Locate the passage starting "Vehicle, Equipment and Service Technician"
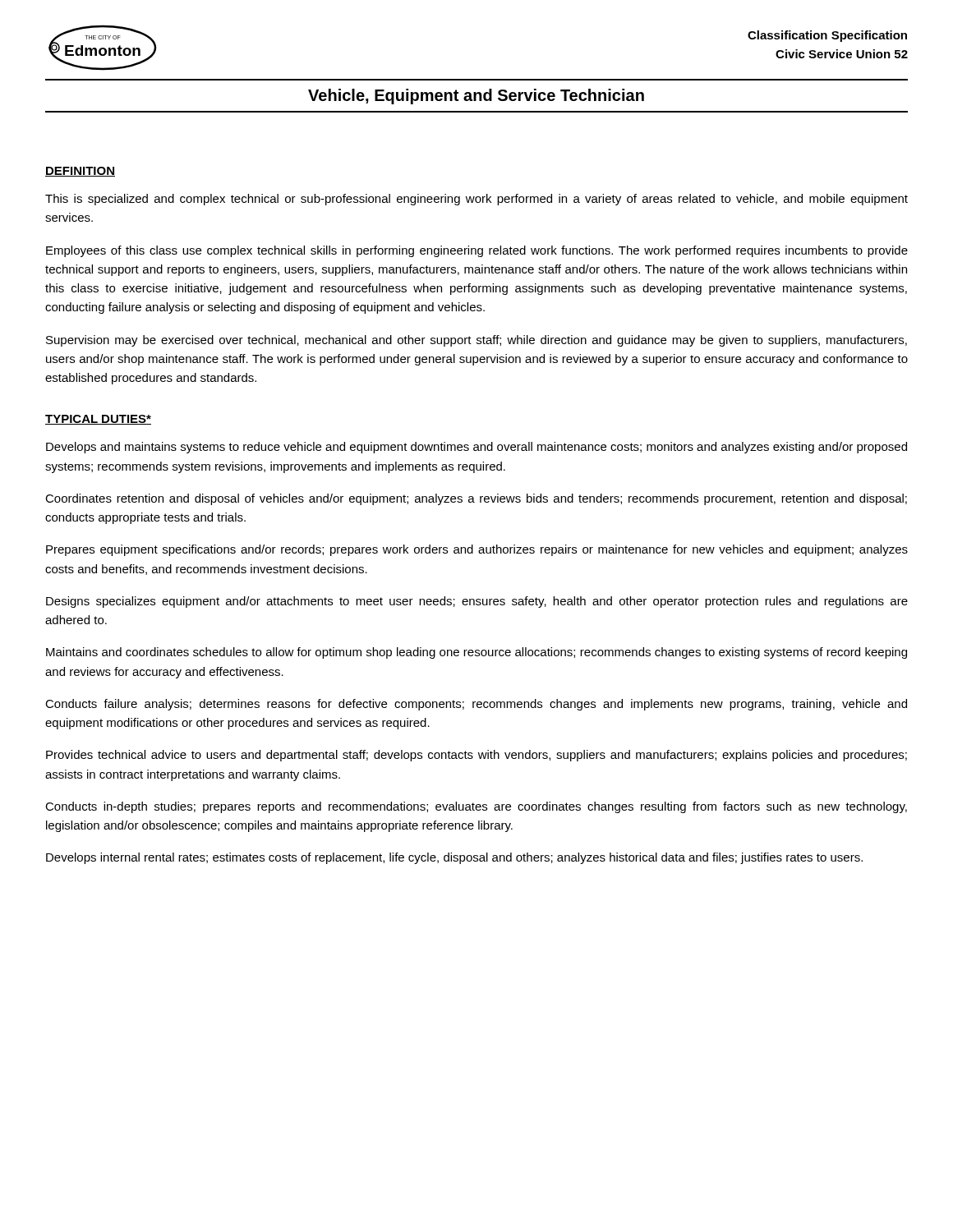The width and height of the screenshot is (953, 1232). pyautogui.click(x=476, y=95)
